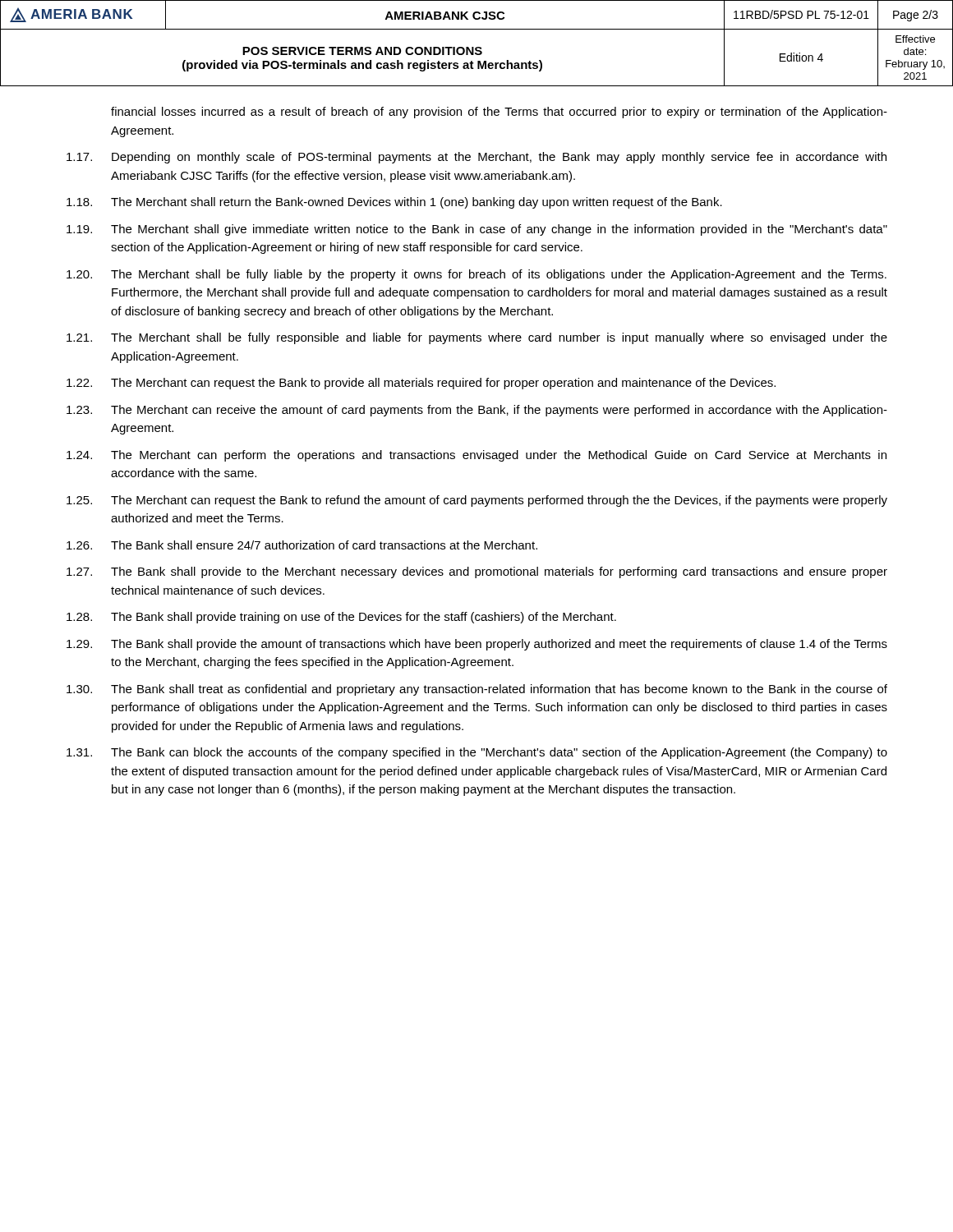
Task: Locate the block of text that opens with "24. The Merchant can"
Action: (476, 464)
